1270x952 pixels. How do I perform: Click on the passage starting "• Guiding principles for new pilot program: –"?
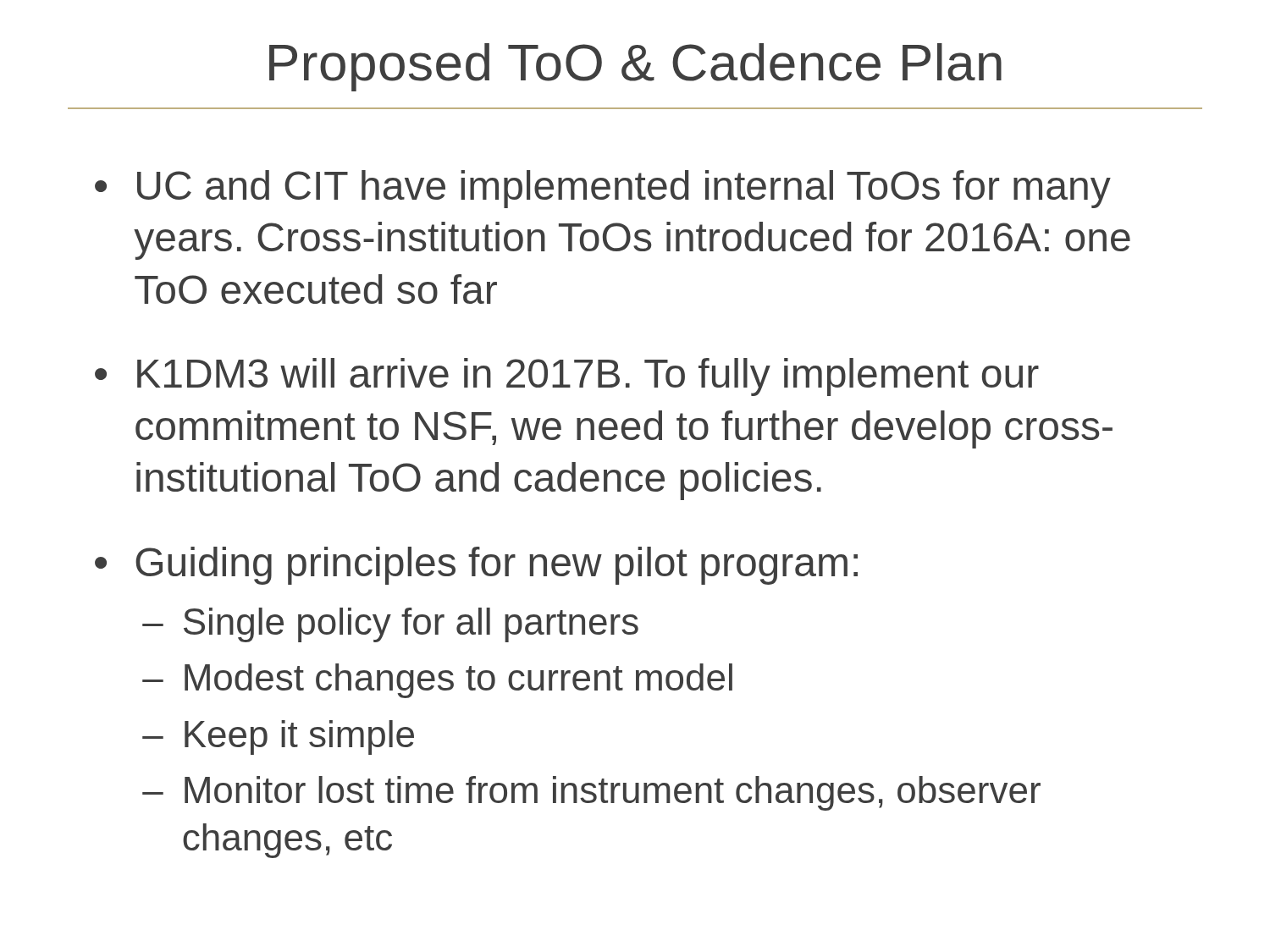click(635, 703)
